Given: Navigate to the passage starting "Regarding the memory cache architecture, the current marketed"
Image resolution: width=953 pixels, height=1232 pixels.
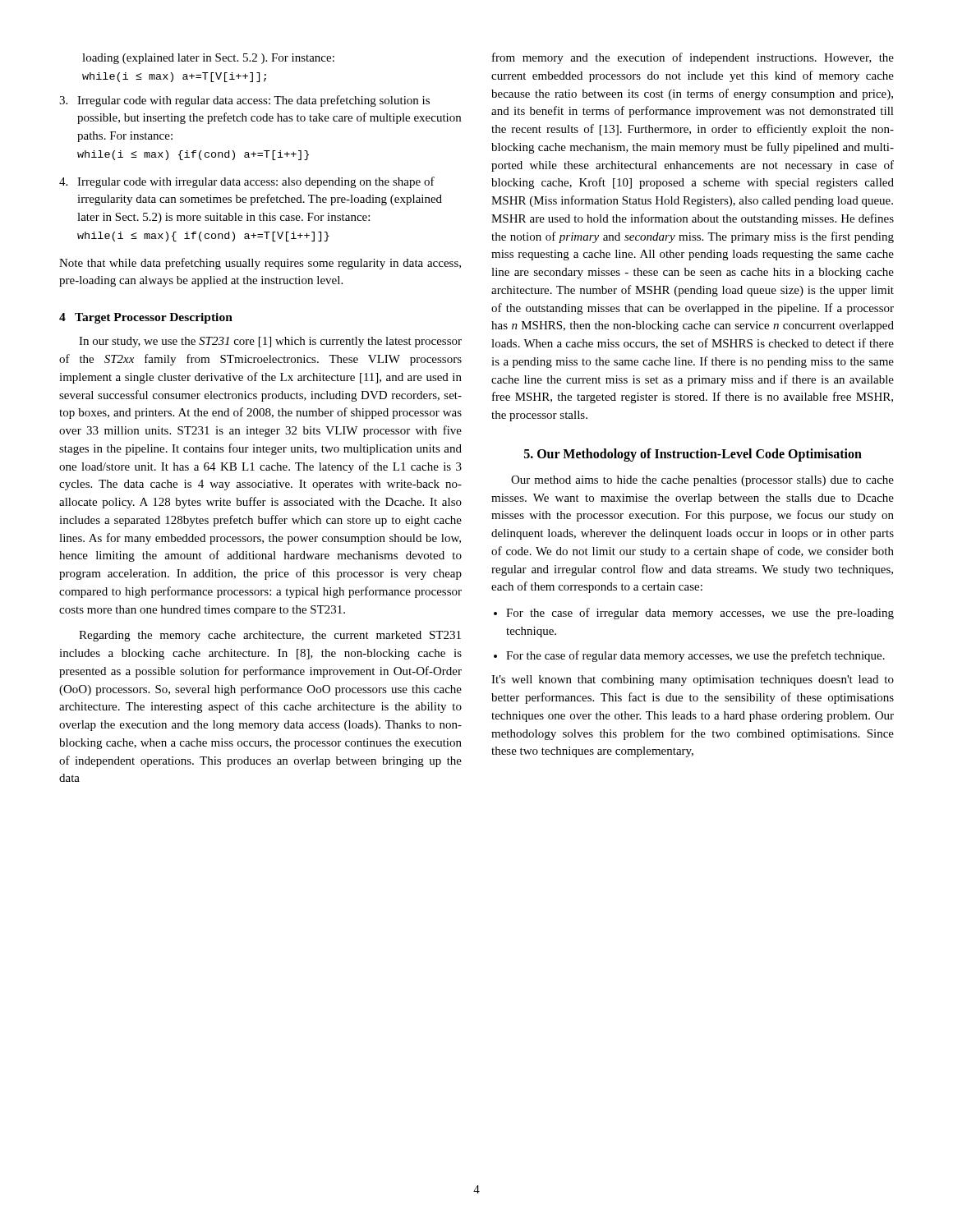Looking at the screenshot, I should pyautogui.click(x=260, y=707).
